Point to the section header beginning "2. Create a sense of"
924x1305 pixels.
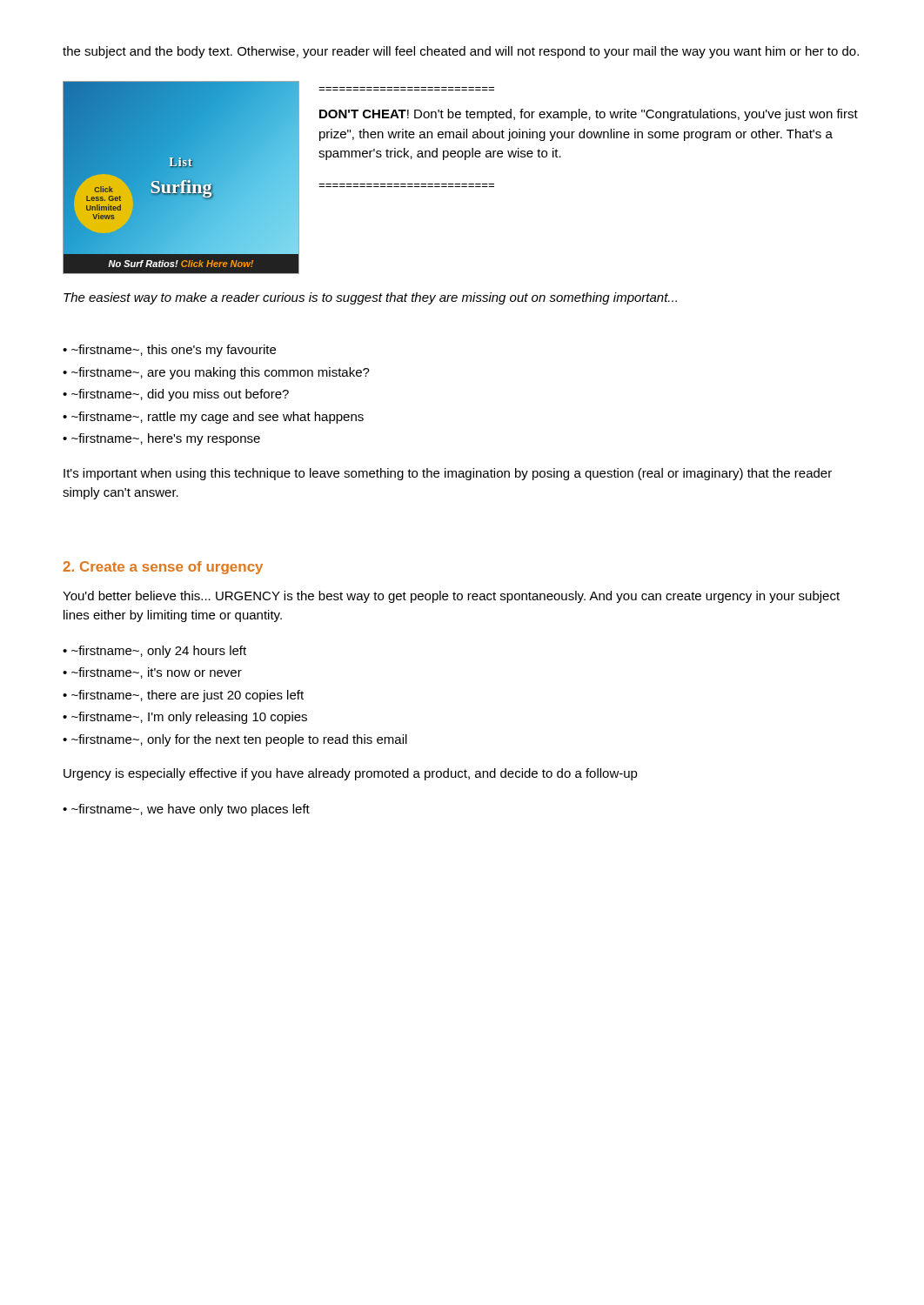point(163,566)
